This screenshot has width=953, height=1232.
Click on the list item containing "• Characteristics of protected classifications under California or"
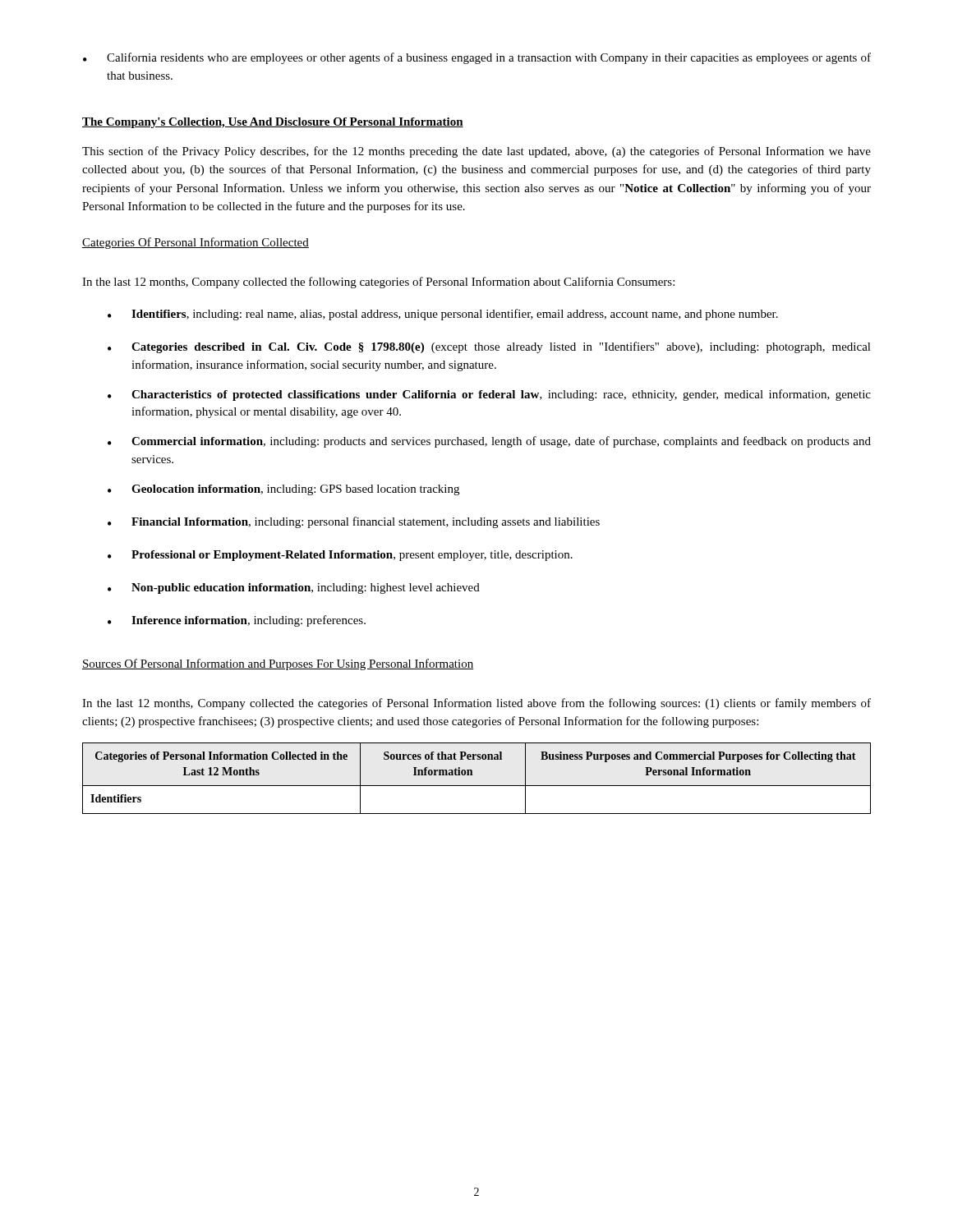click(x=489, y=404)
